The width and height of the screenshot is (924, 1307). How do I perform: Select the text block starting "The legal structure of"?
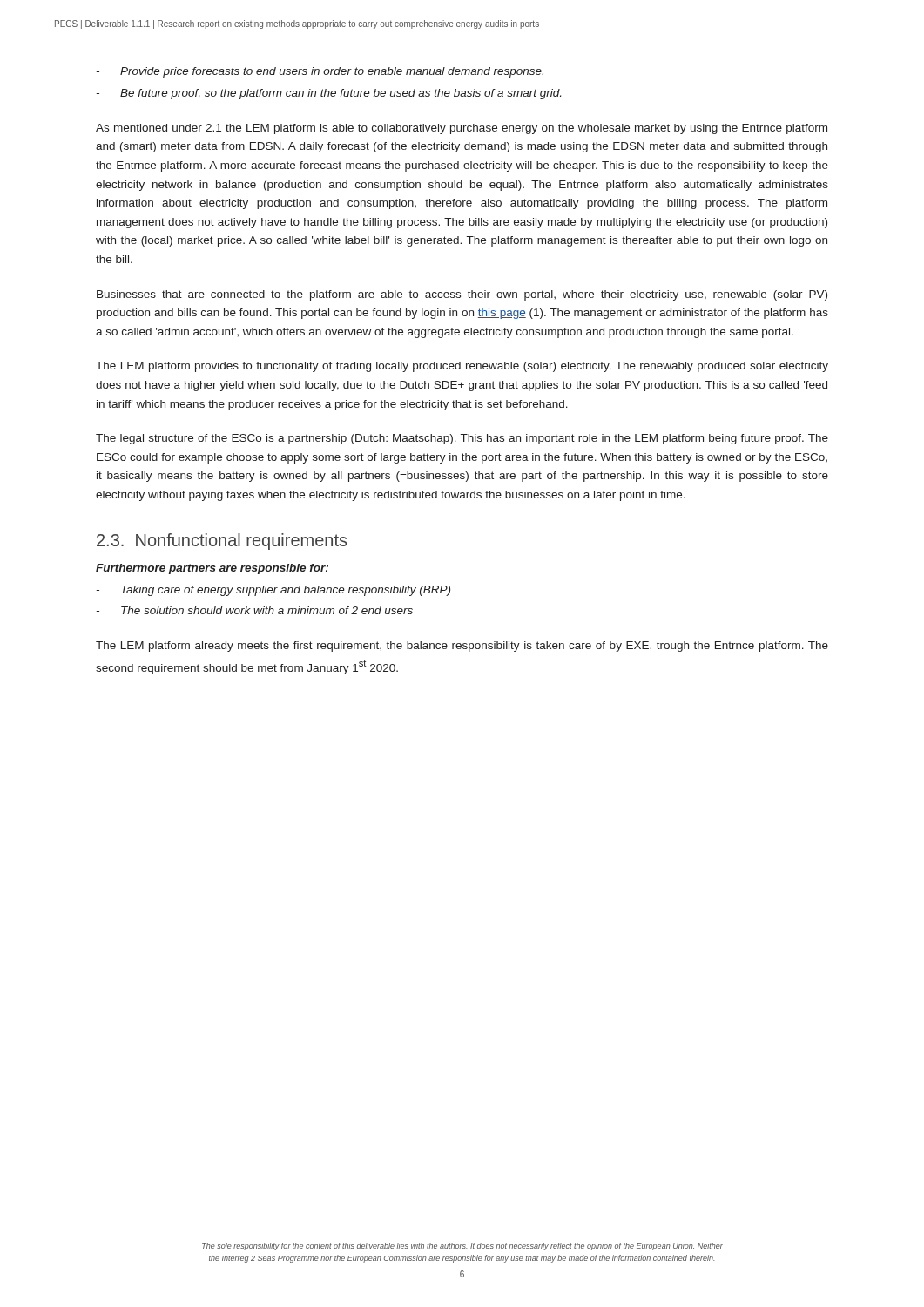[x=462, y=466]
